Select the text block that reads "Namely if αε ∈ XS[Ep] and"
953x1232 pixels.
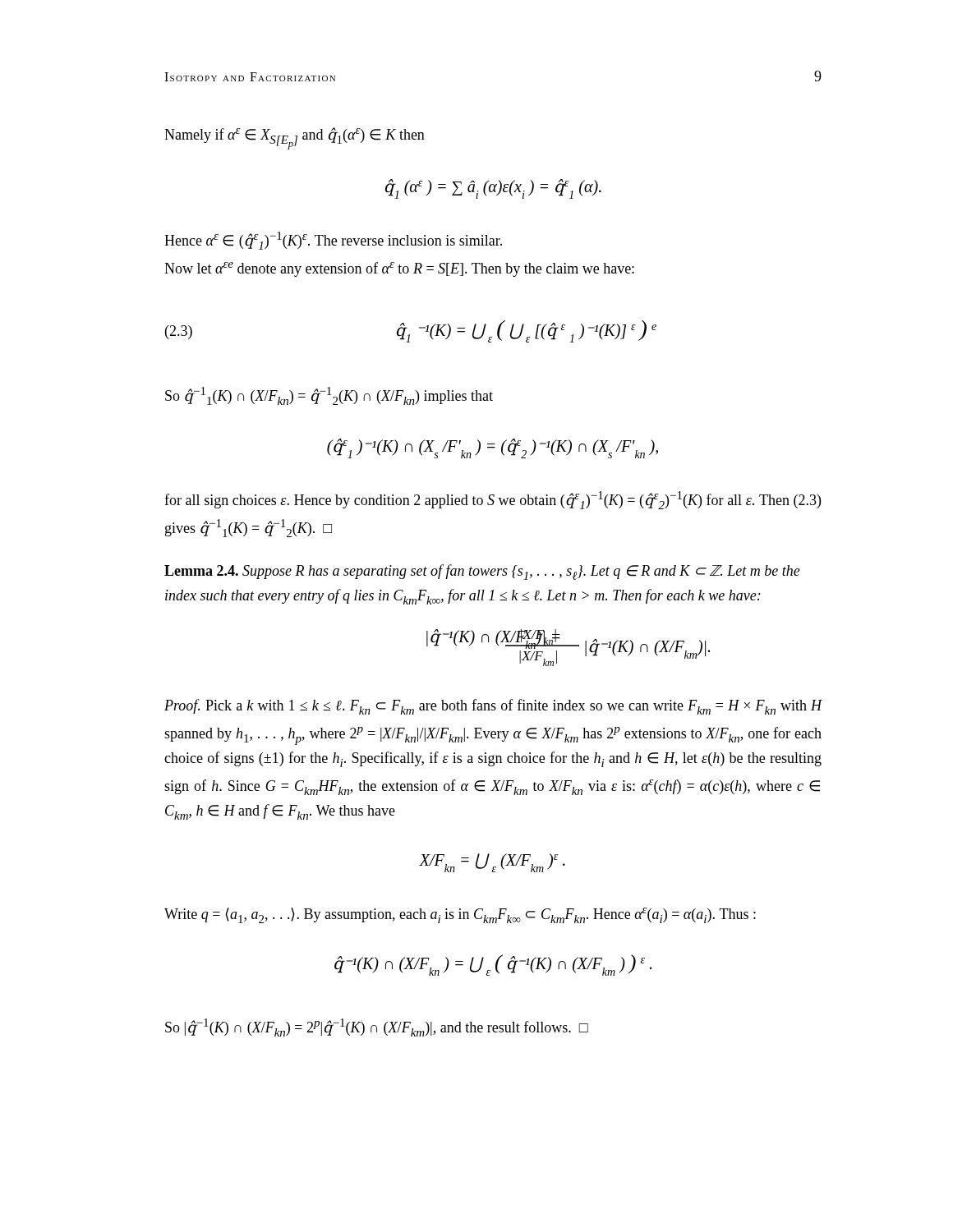click(x=294, y=136)
